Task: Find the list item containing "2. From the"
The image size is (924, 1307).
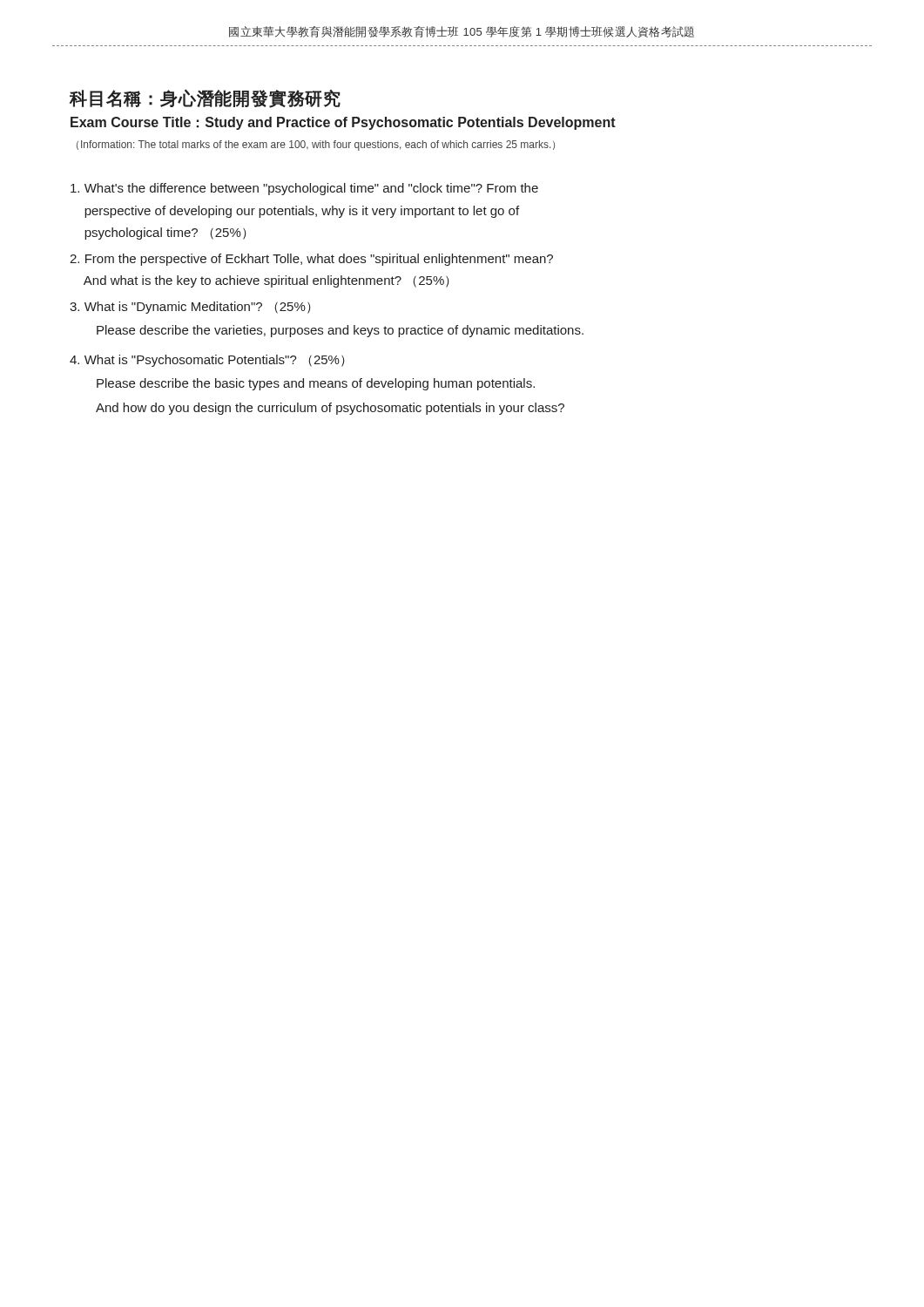Action: (x=312, y=269)
